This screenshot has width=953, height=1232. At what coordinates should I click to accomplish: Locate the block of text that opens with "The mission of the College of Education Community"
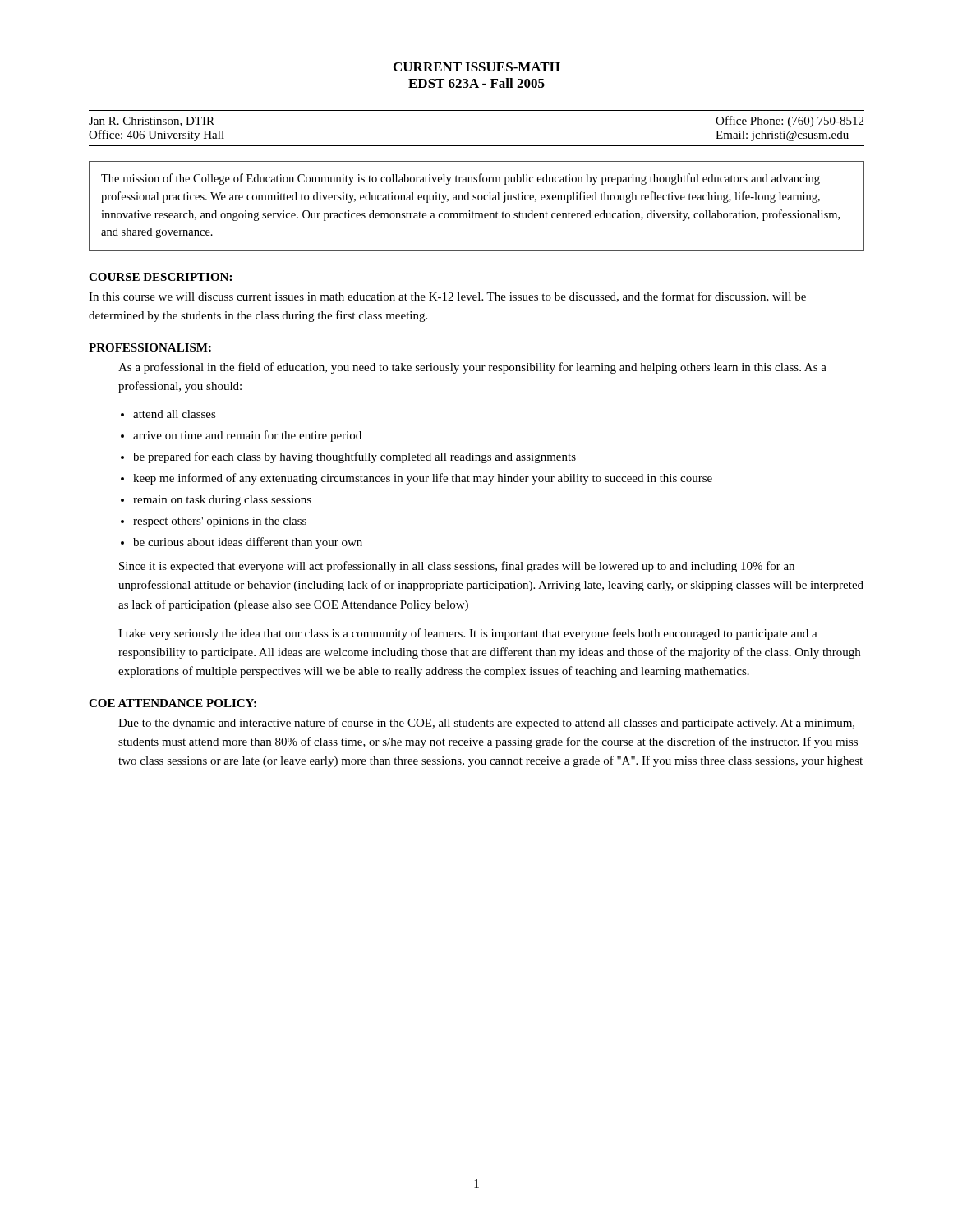pyautogui.click(x=471, y=205)
